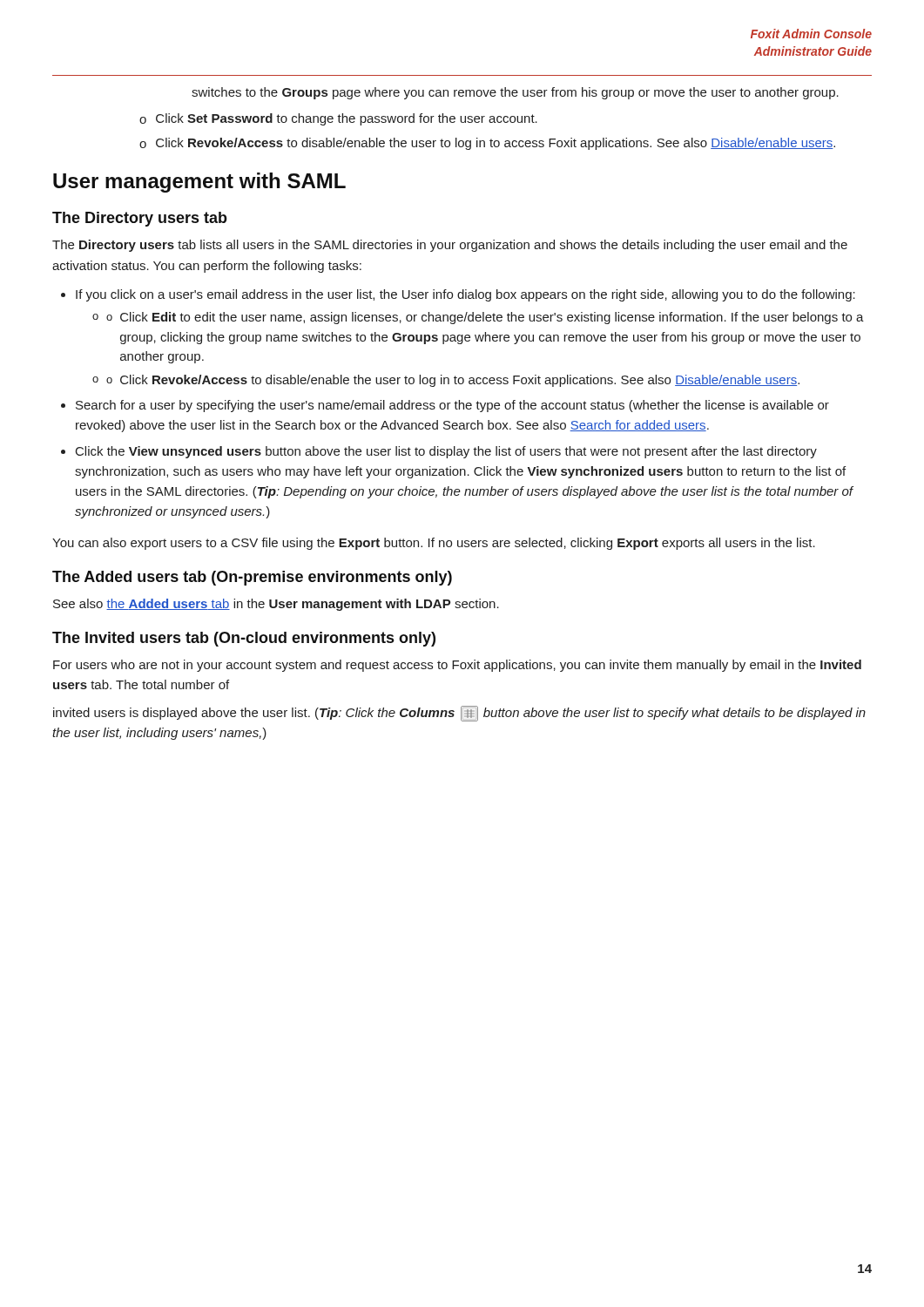Locate the block of text that opens with "You can also export users to a CSV"
Screen dimensions: 1307x924
462,542
